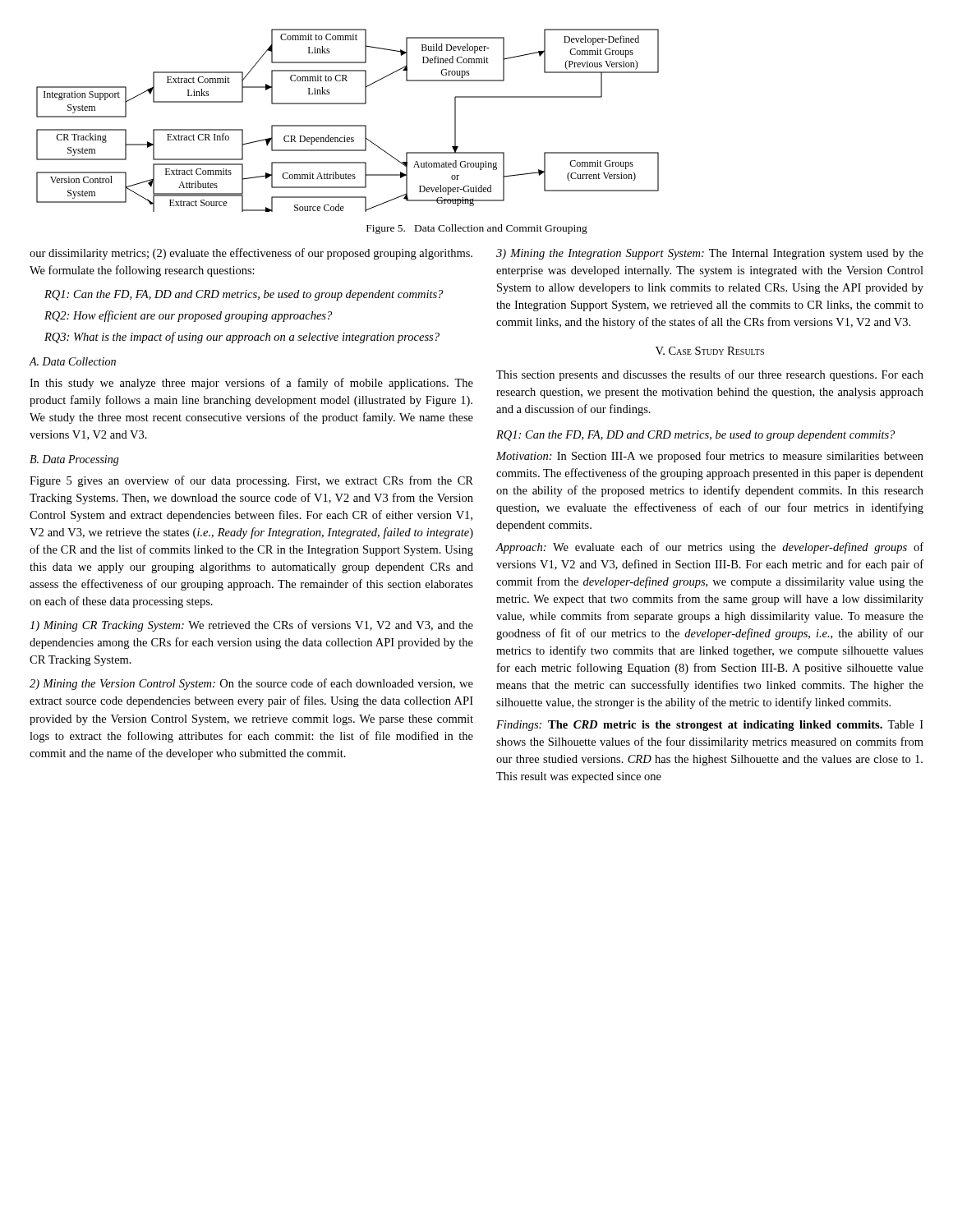Screen dimensions: 1232x953
Task: Find the list item that reads "RQ2: How efficient"
Action: pyautogui.click(x=188, y=315)
